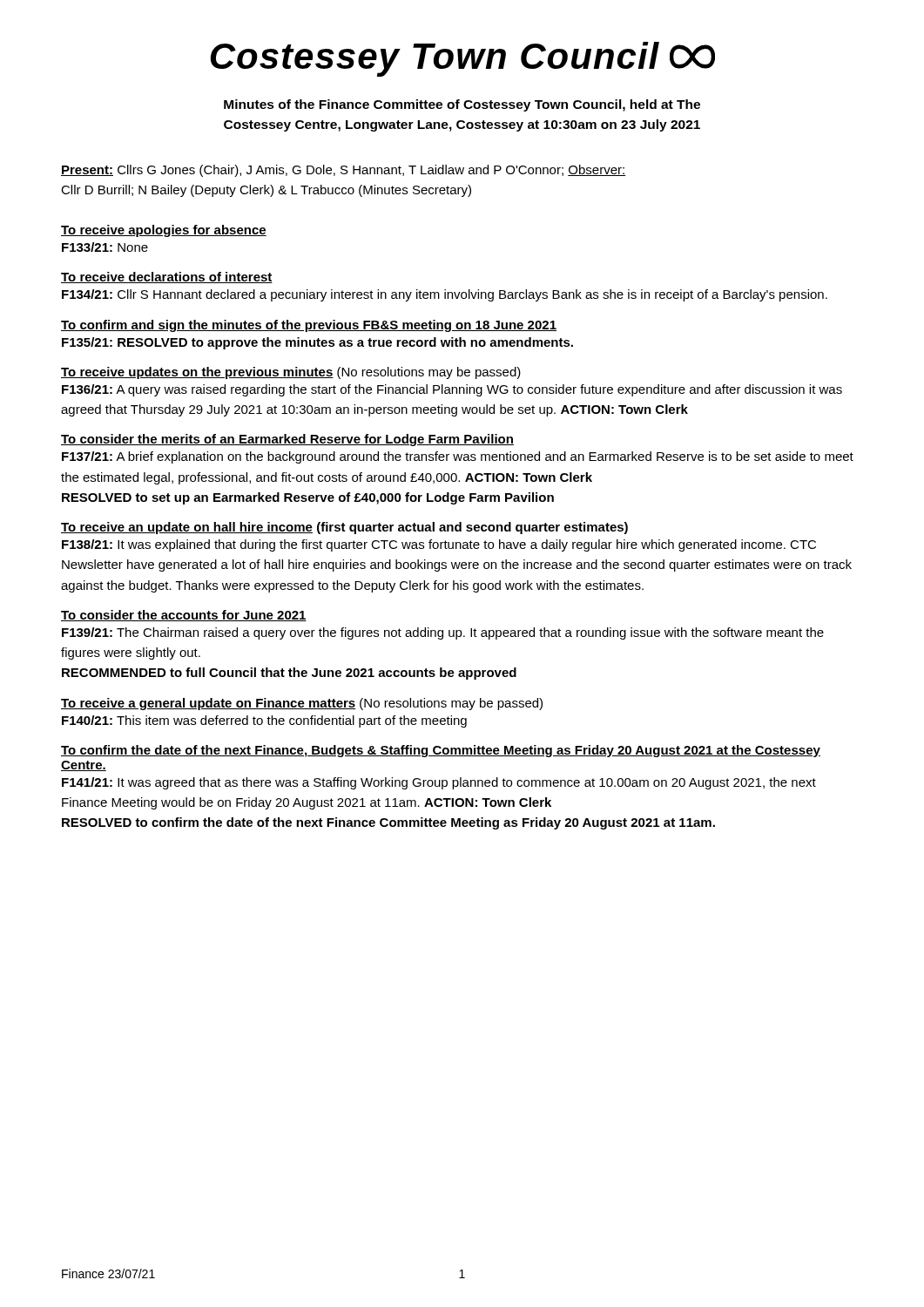
Task: Select the text block starting "To receive a general update"
Action: [302, 702]
